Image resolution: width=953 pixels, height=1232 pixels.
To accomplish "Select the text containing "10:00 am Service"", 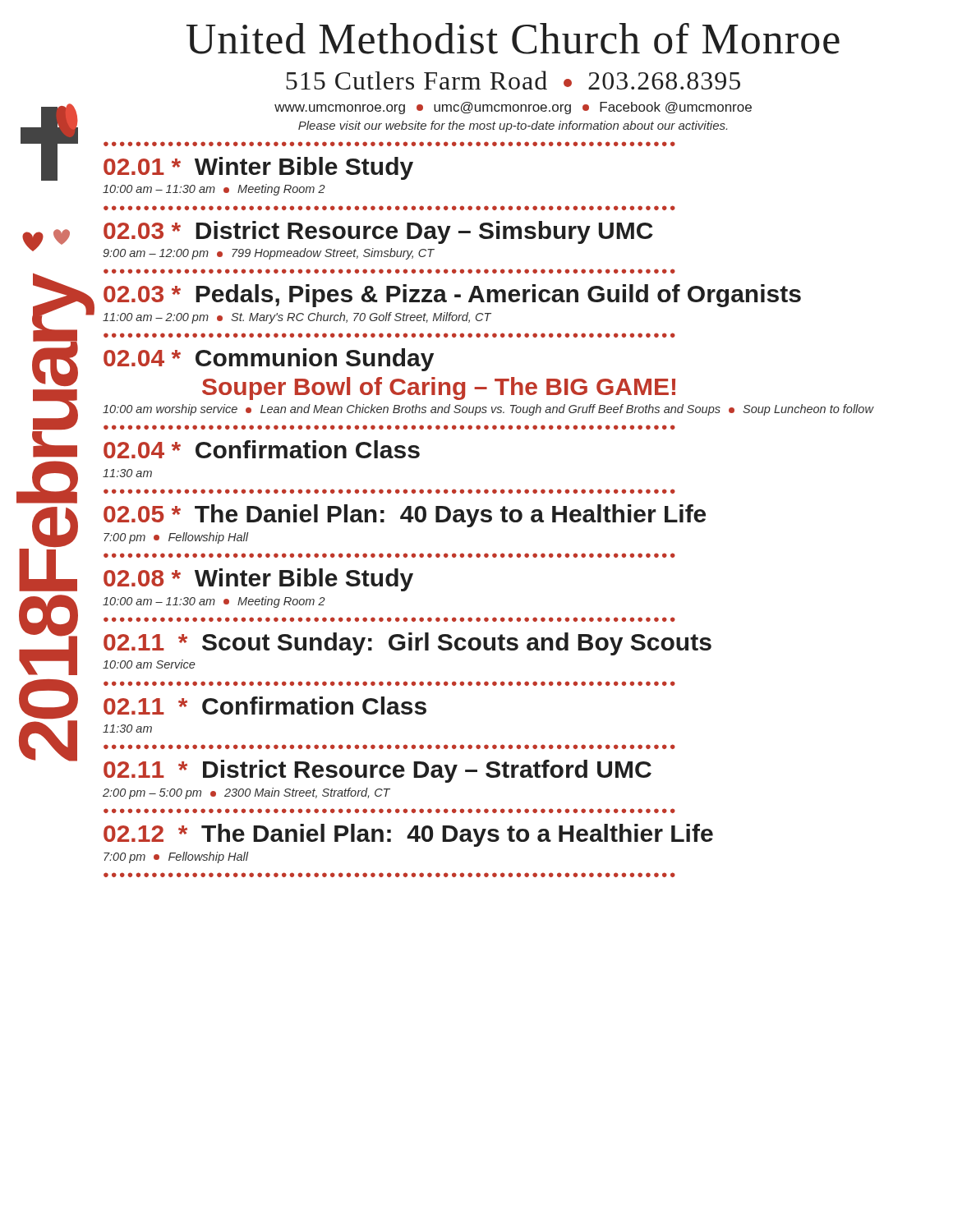I will point(149,665).
